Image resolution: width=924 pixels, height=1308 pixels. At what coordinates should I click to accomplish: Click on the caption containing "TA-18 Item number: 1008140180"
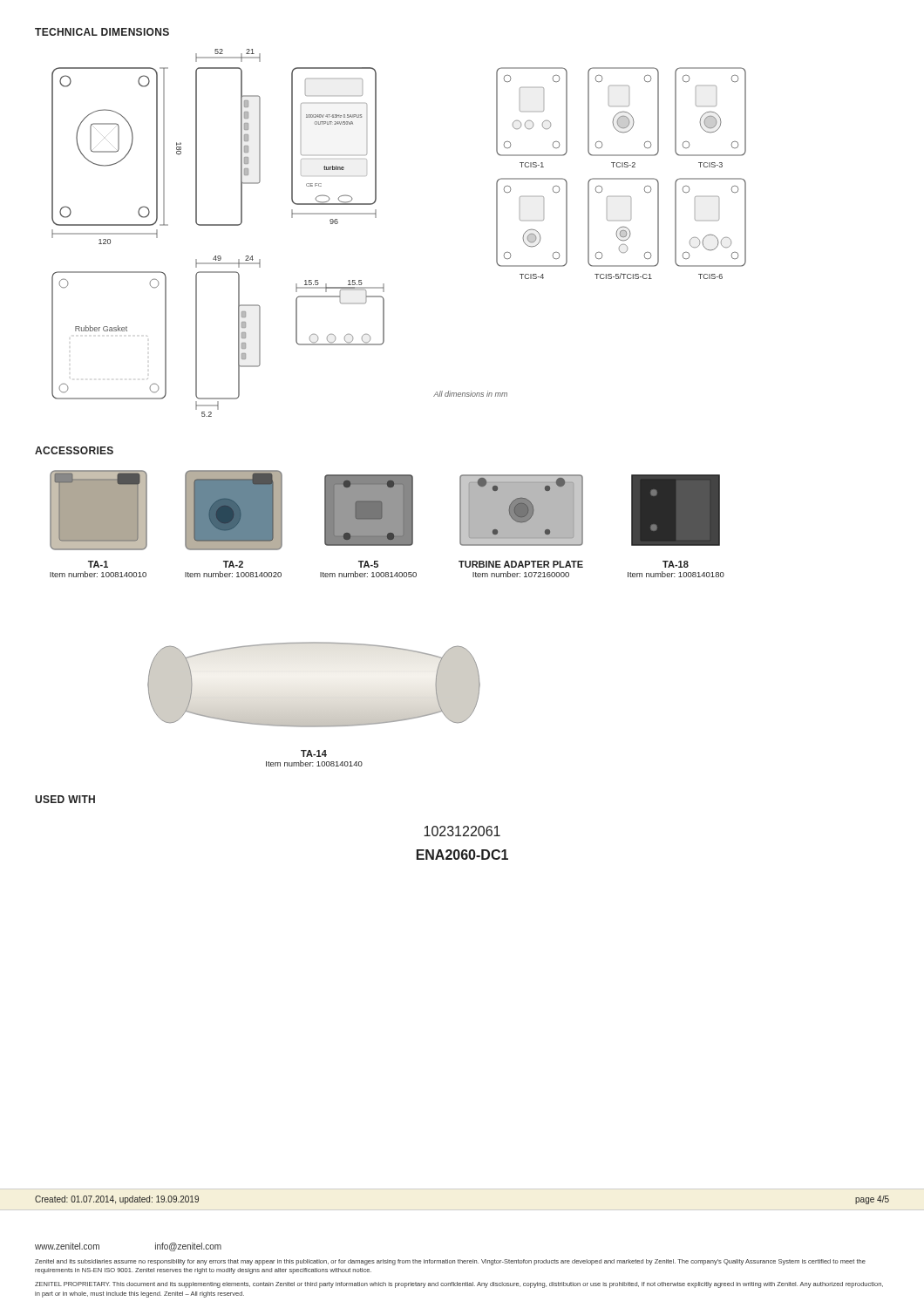coord(676,569)
